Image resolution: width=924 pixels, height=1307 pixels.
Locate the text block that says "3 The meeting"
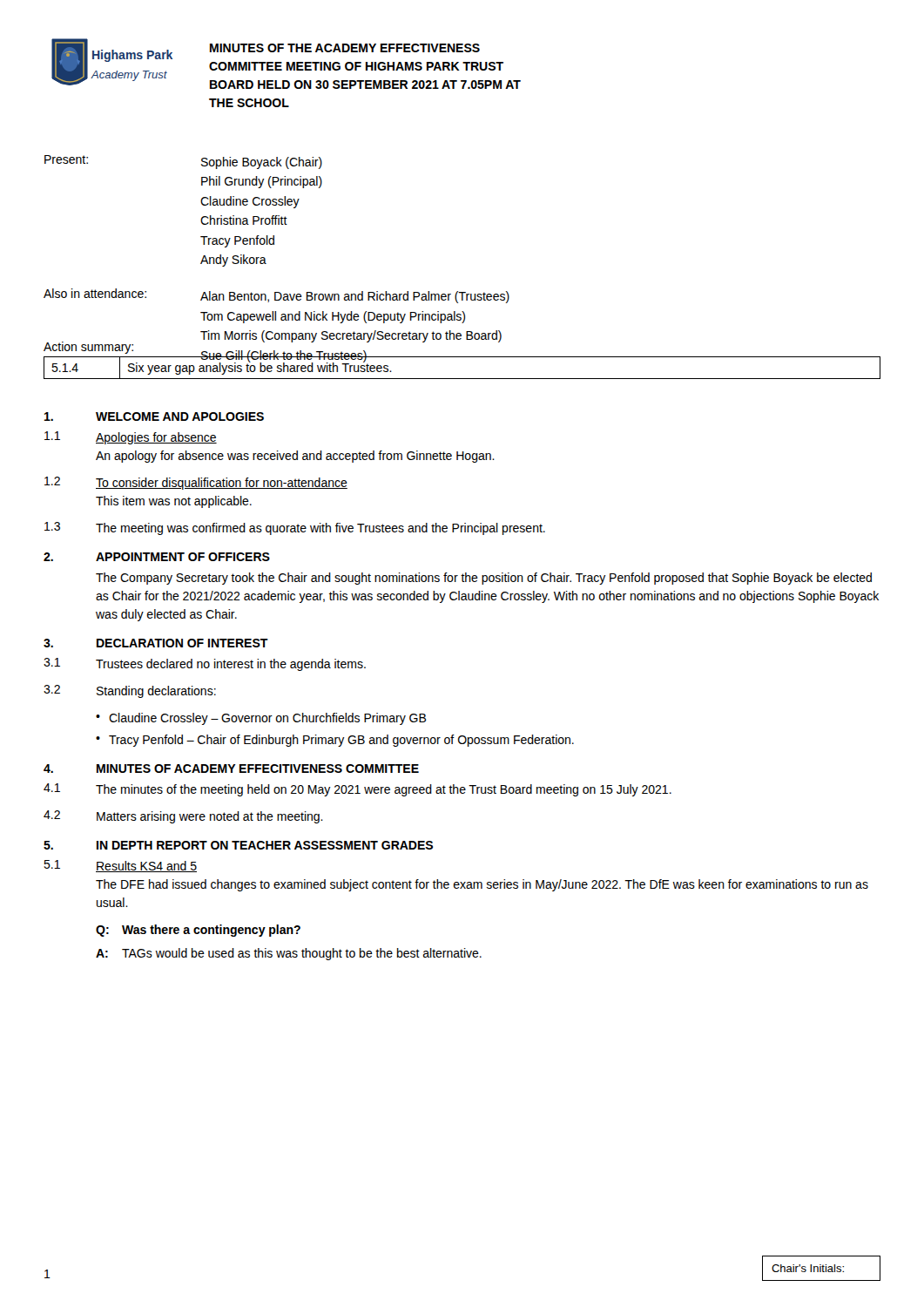point(462,528)
